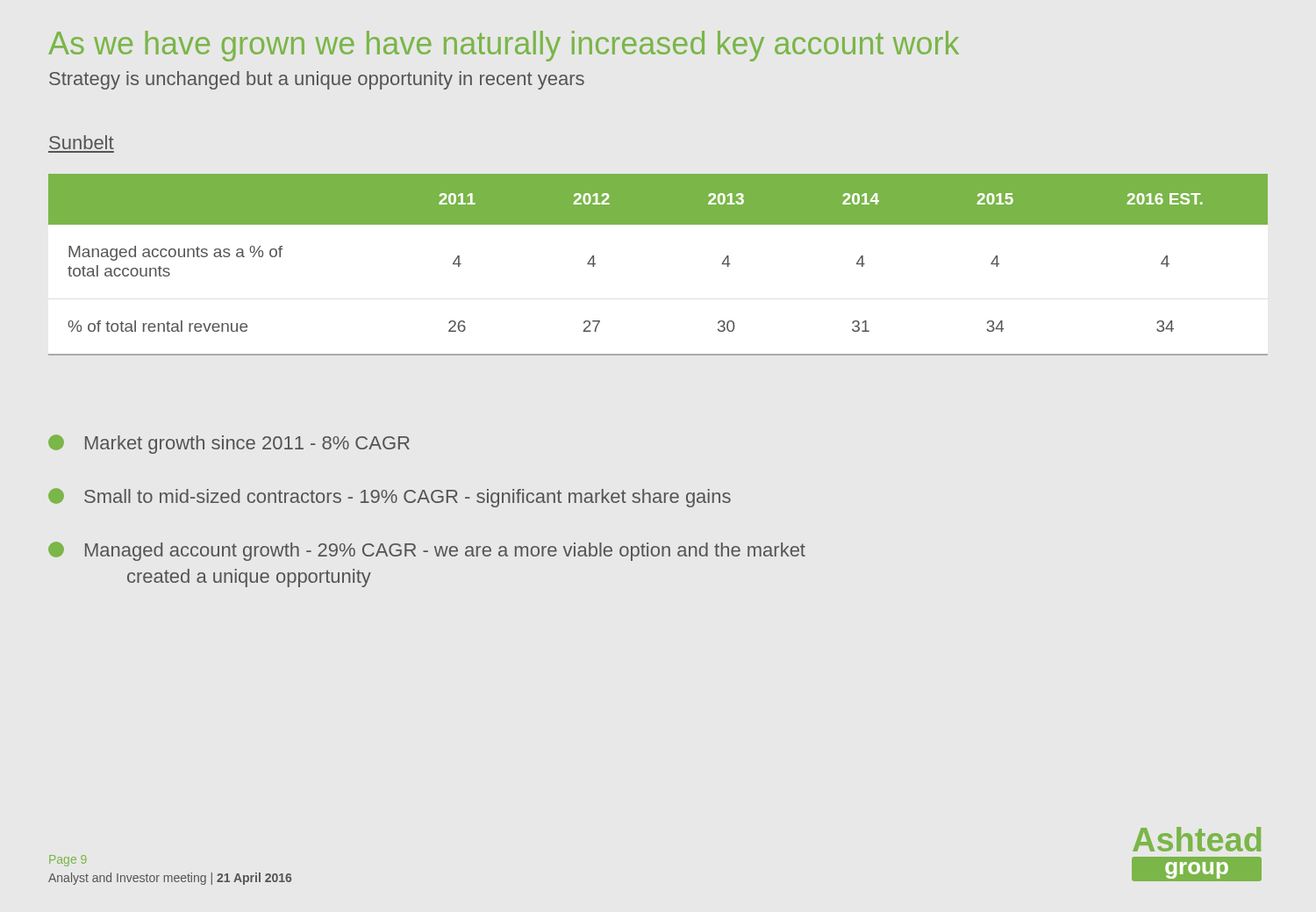The image size is (1316, 912).
Task: Locate the list item with the text "Small to mid-sized"
Action: coord(390,497)
